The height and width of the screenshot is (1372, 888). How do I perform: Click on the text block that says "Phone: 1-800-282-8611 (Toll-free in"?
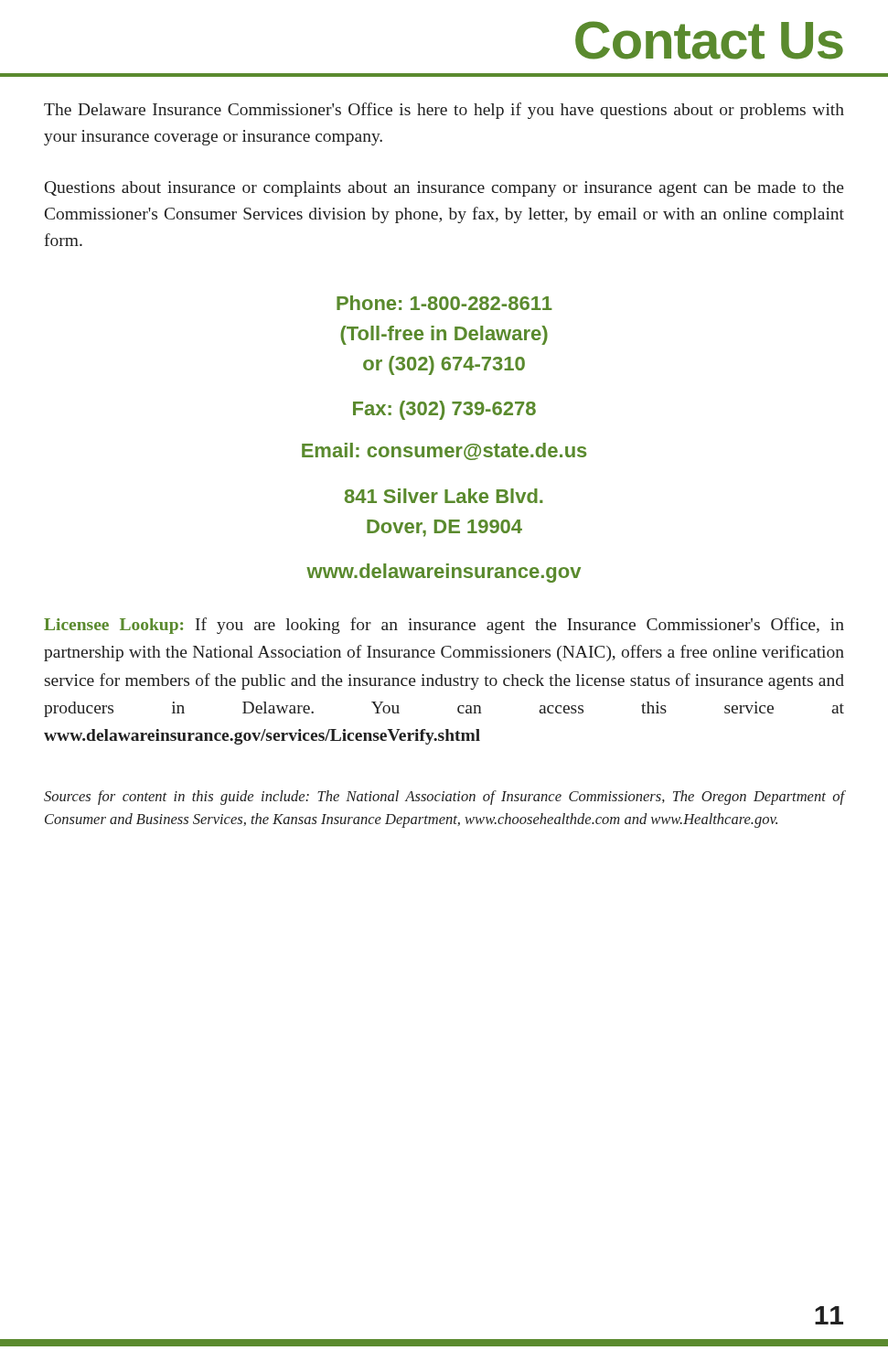click(444, 436)
